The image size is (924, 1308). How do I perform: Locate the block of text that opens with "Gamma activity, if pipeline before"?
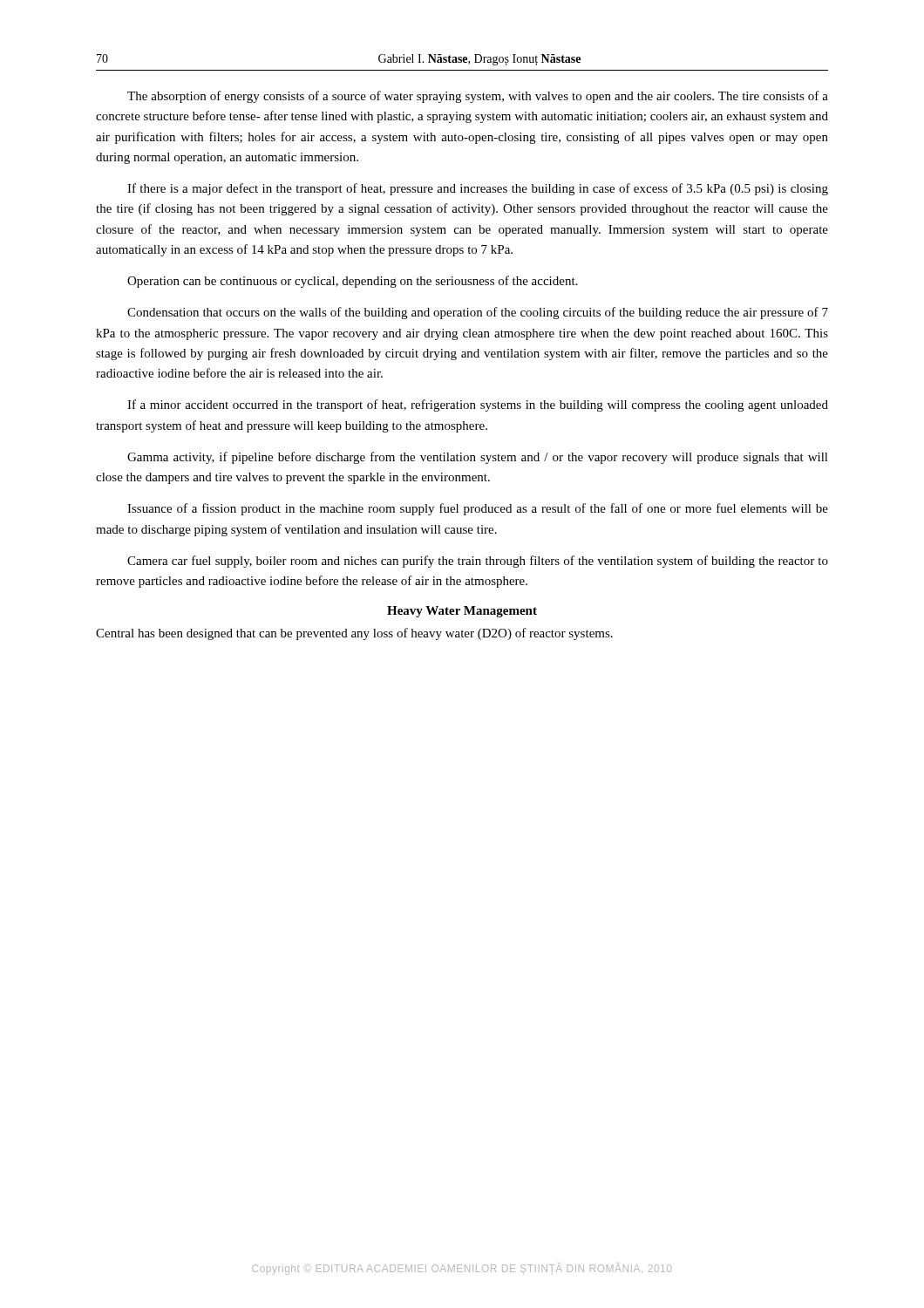point(462,467)
